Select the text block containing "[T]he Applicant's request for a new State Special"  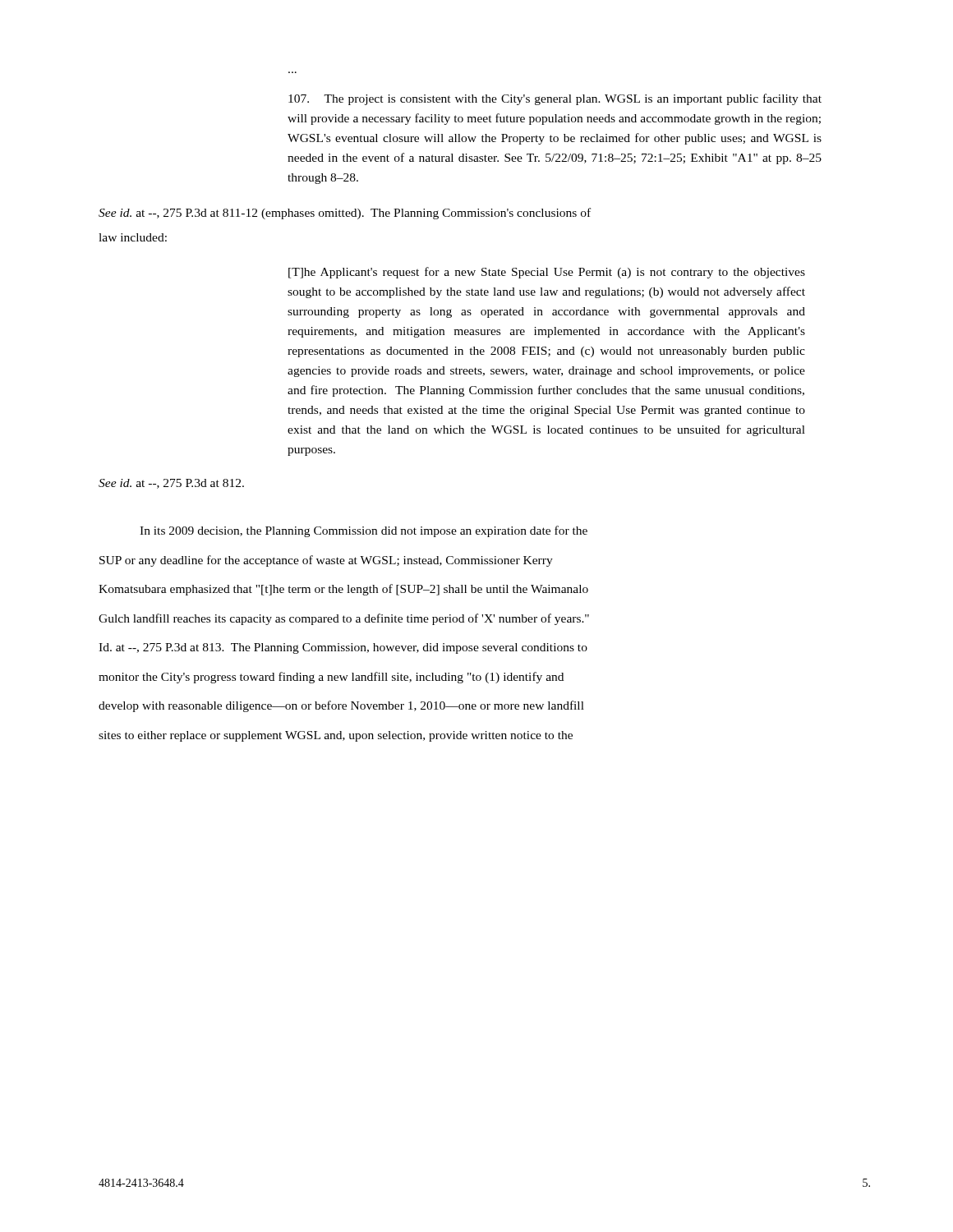click(546, 360)
